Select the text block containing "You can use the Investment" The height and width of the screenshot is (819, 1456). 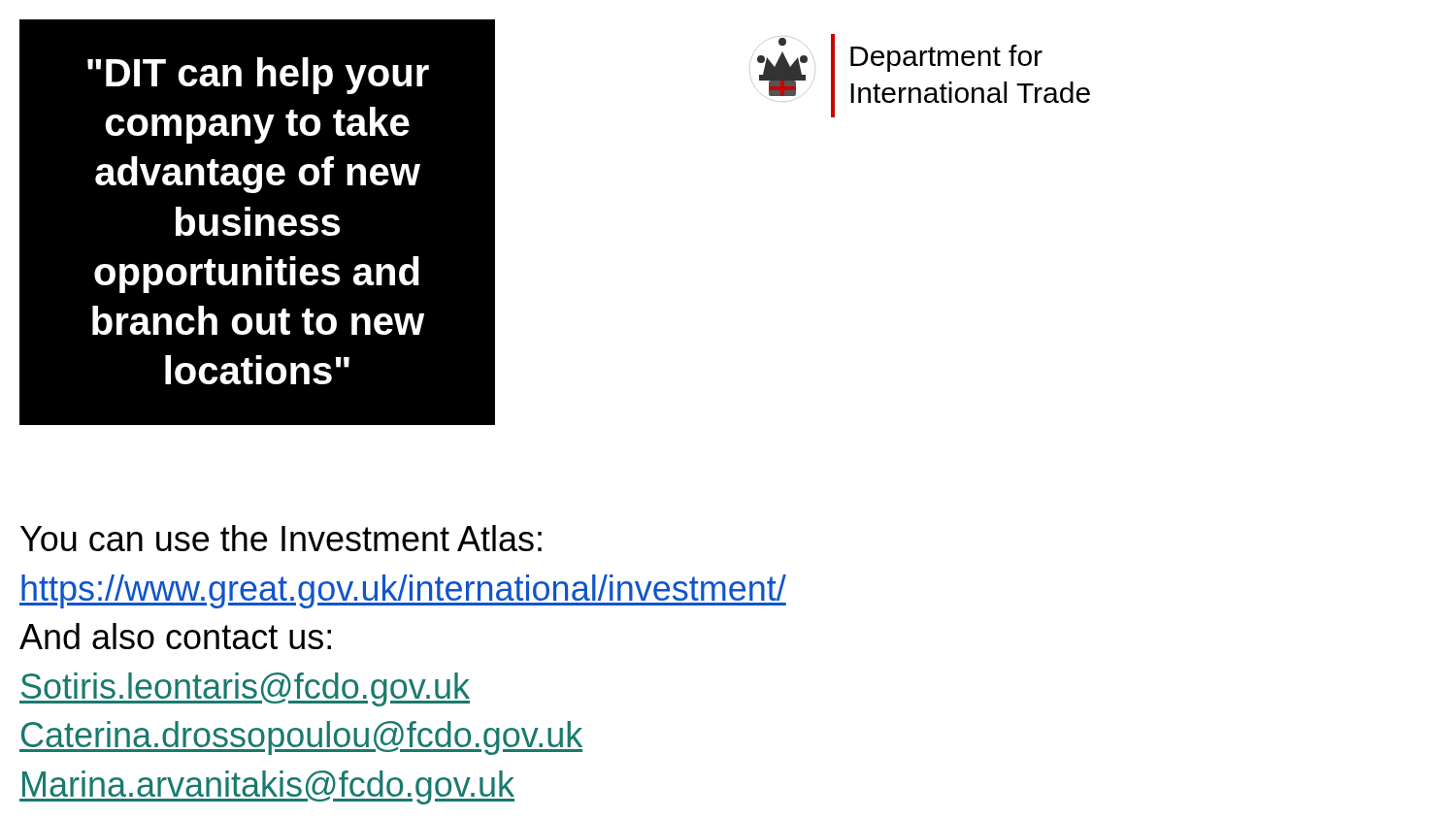282,539
